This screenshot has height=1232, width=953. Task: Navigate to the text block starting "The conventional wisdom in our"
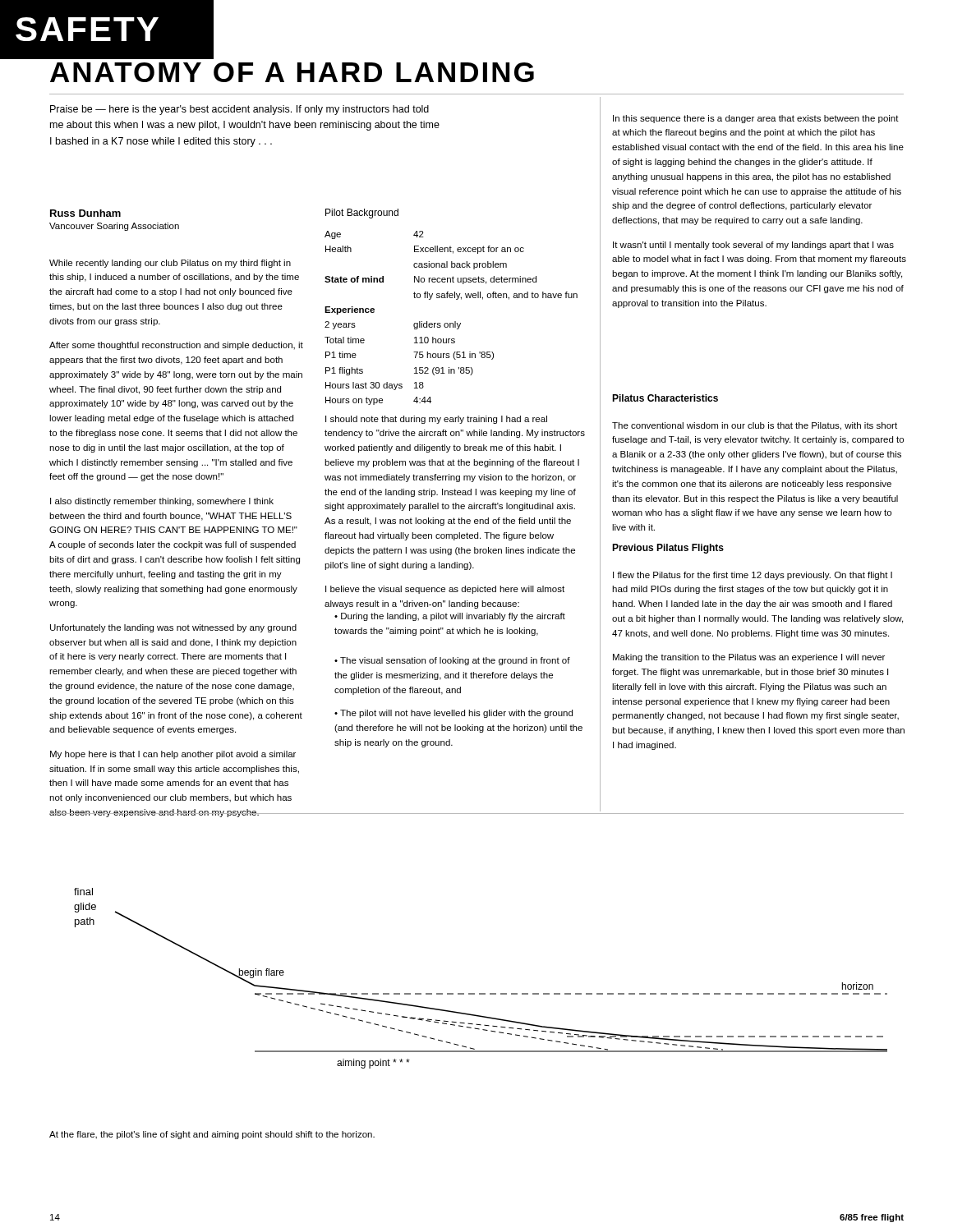click(x=759, y=477)
